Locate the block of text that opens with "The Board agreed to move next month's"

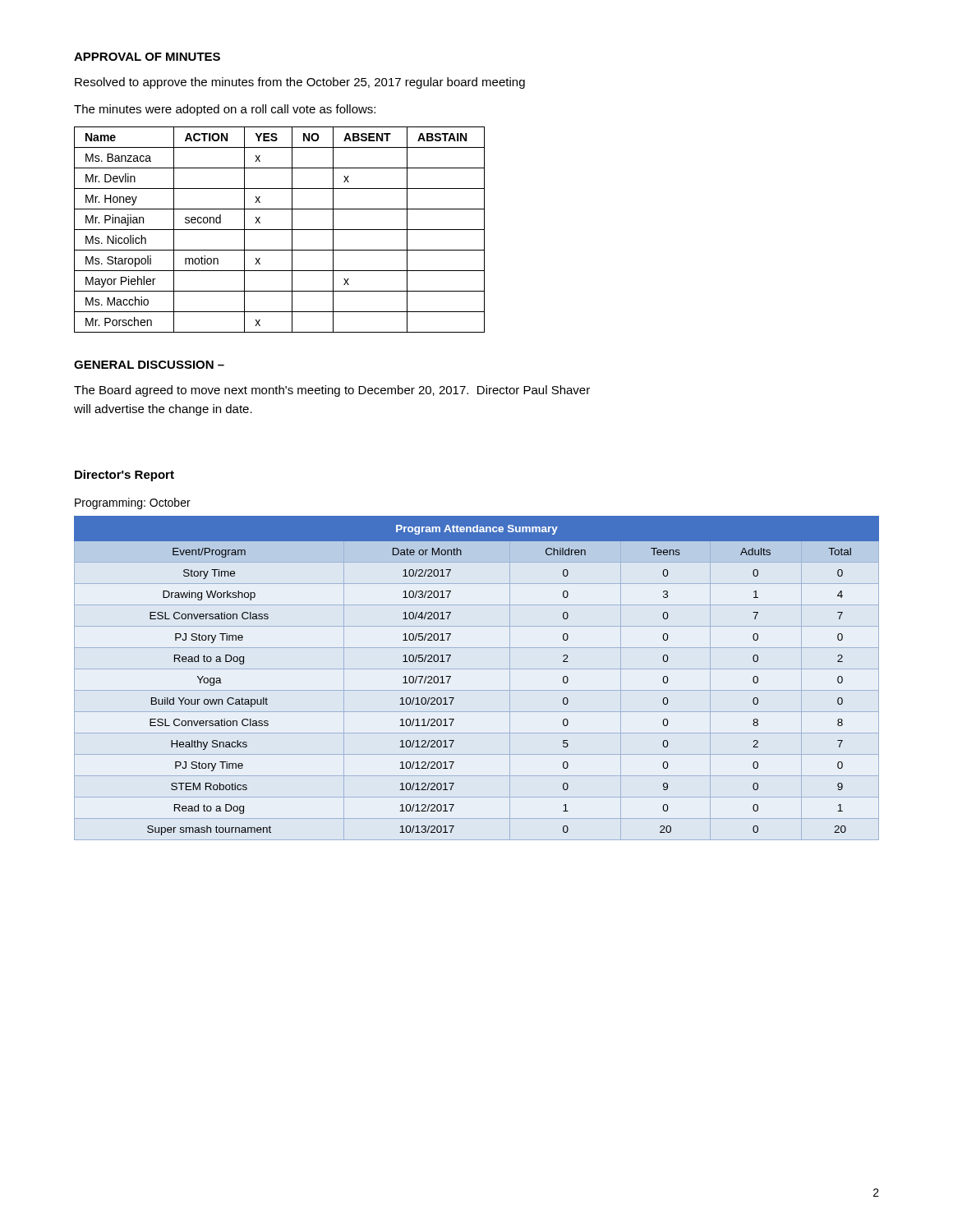tap(332, 399)
